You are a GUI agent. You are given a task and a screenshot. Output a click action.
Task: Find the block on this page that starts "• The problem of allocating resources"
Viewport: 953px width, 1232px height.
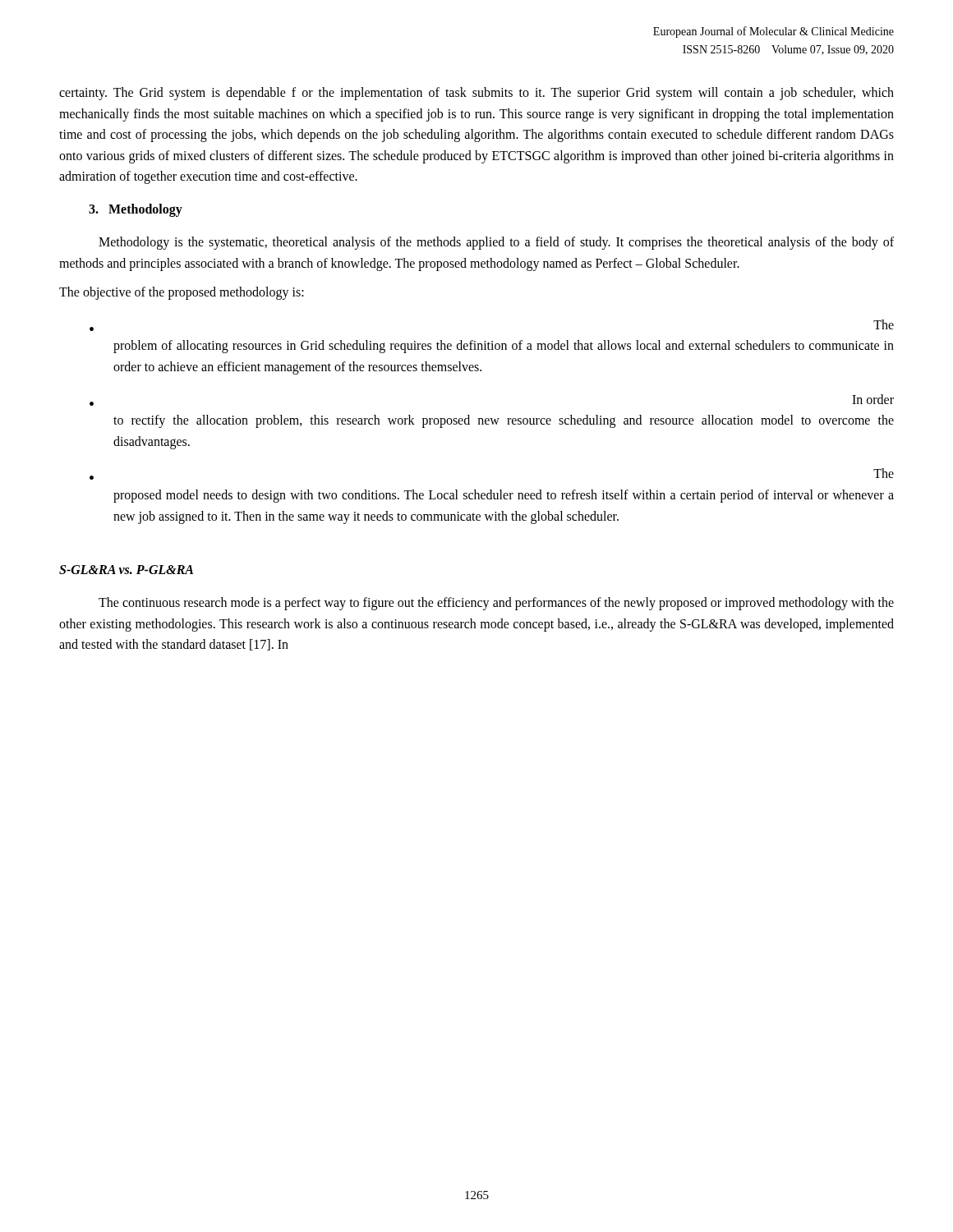pos(491,352)
